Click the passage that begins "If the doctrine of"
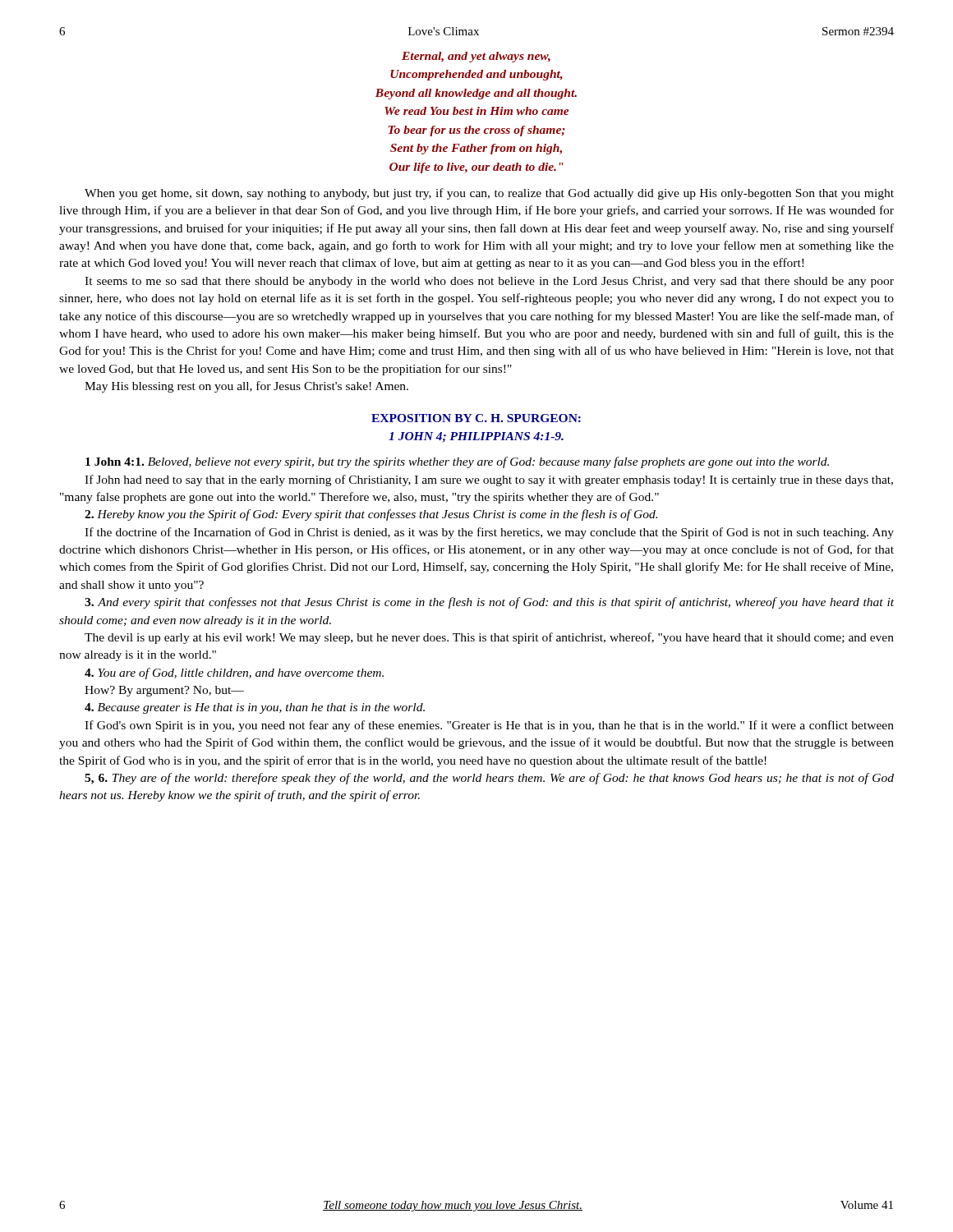This screenshot has width=953, height=1232. click(x=476, y=558)
